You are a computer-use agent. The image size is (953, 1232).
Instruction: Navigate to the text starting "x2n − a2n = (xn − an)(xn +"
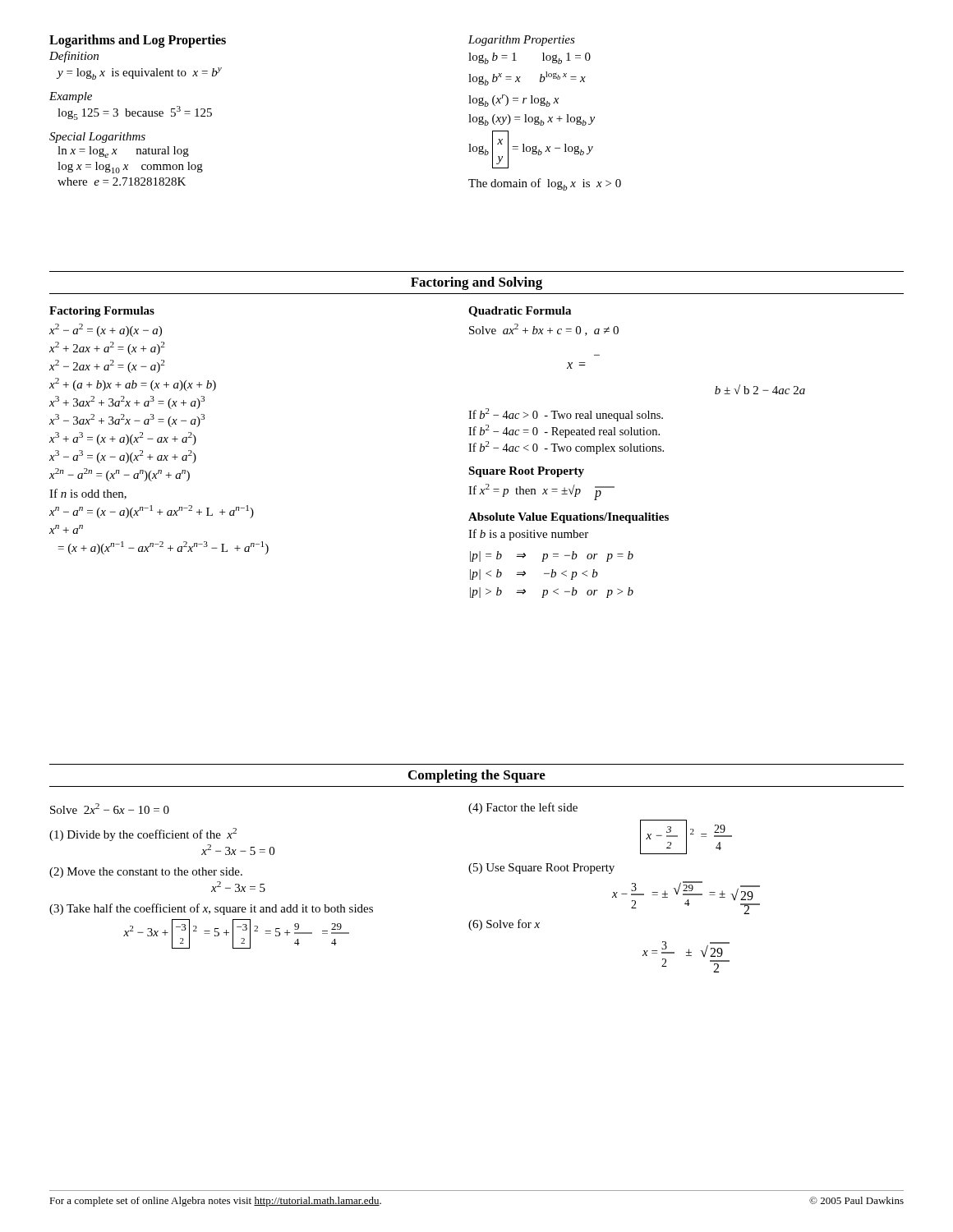(120, 474)
